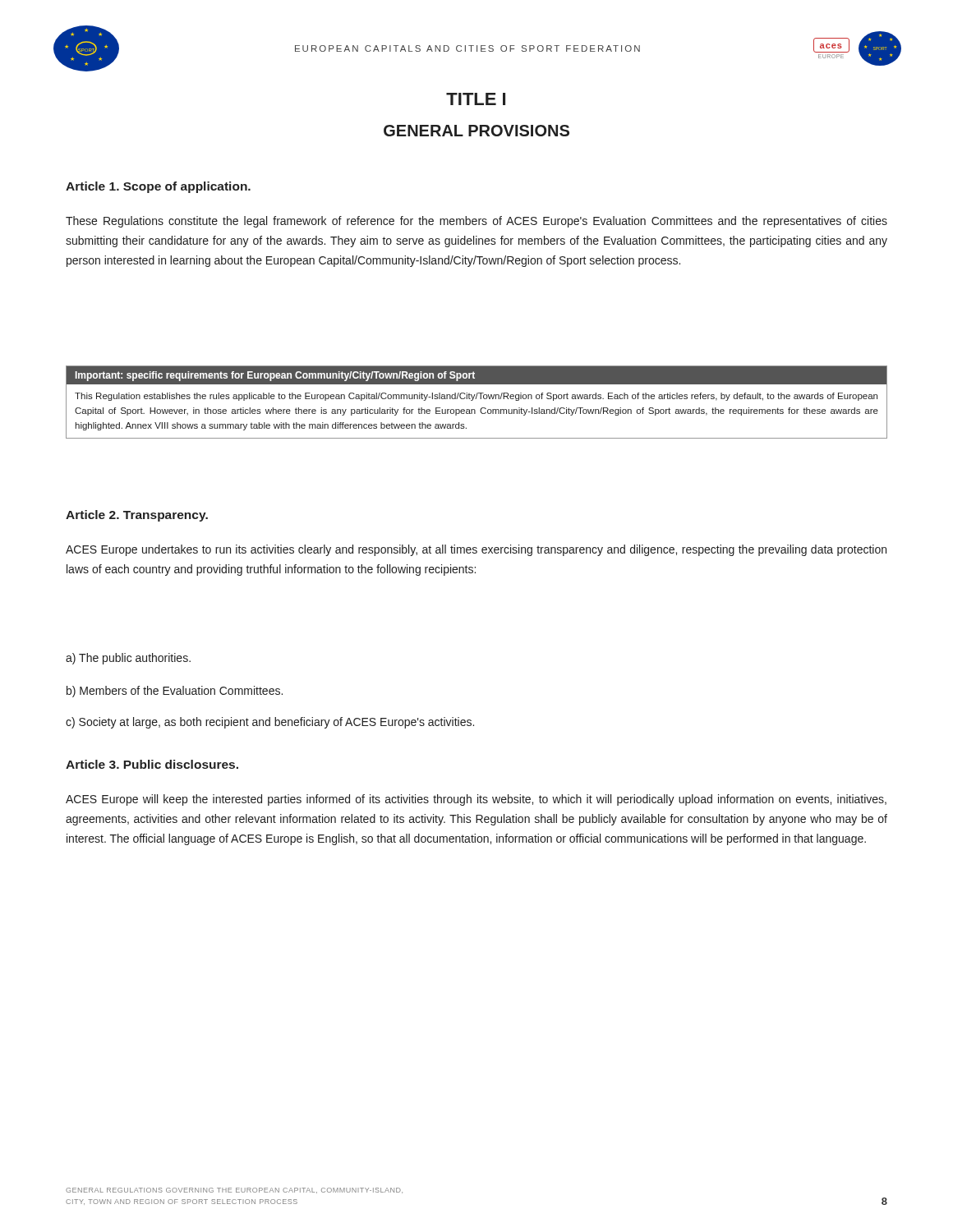This screenshot has width=953, height=1232.
Task: Point to "b) Members of the Evaluation Committees."
Action: click(x=175, y=691)
